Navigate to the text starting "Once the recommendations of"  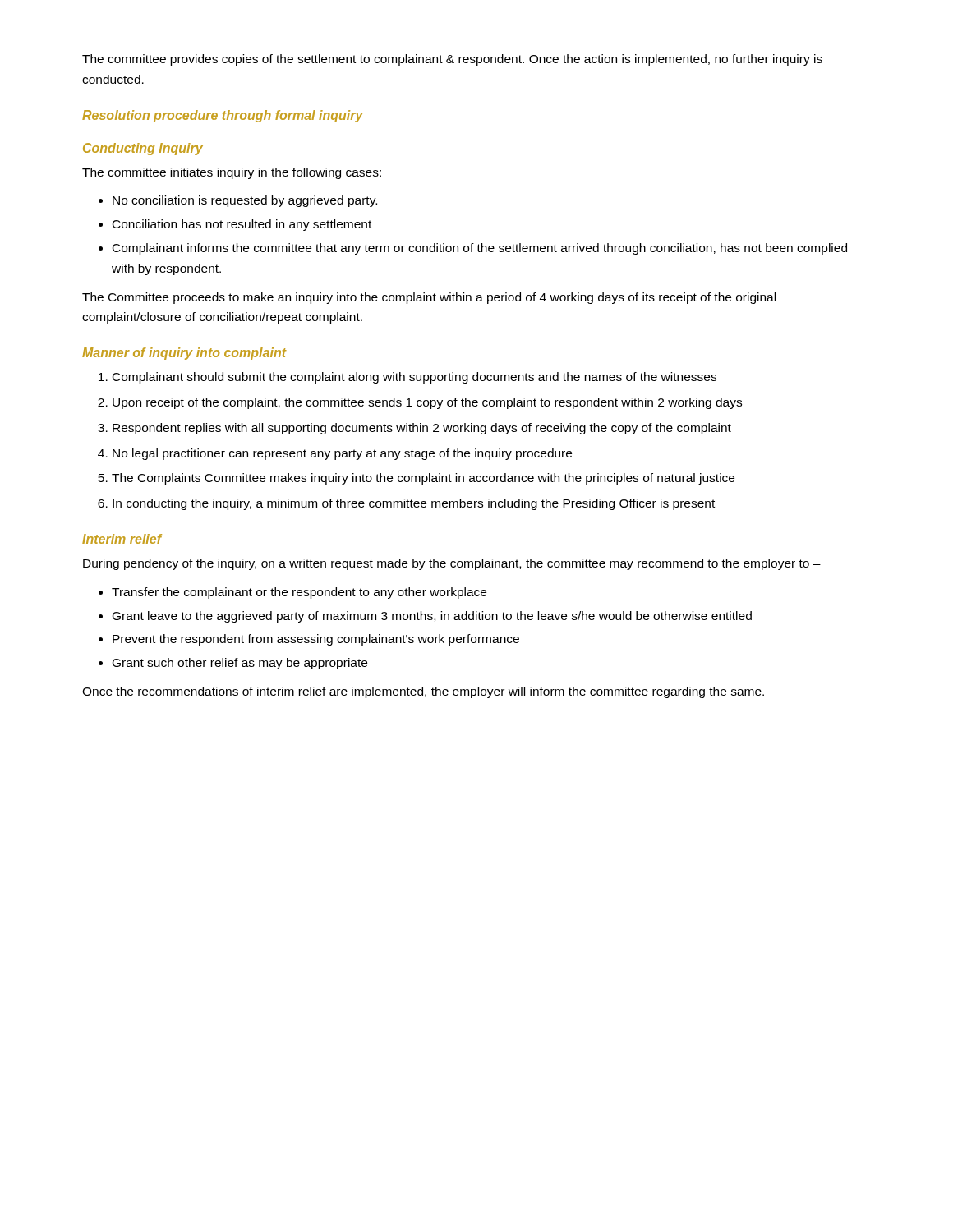click(424, 691)
